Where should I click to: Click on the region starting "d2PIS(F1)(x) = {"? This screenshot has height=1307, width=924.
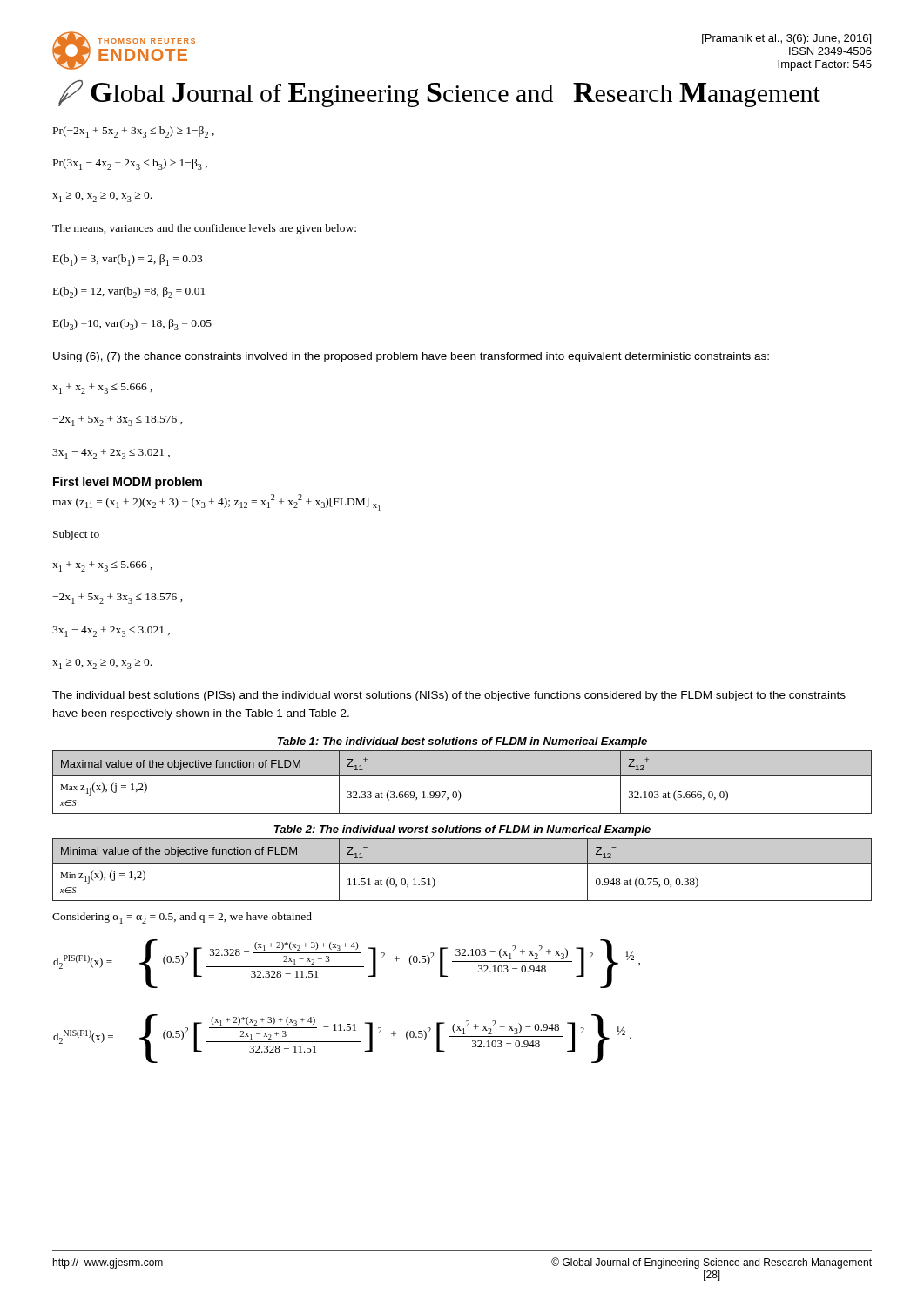tap(462, 962)
